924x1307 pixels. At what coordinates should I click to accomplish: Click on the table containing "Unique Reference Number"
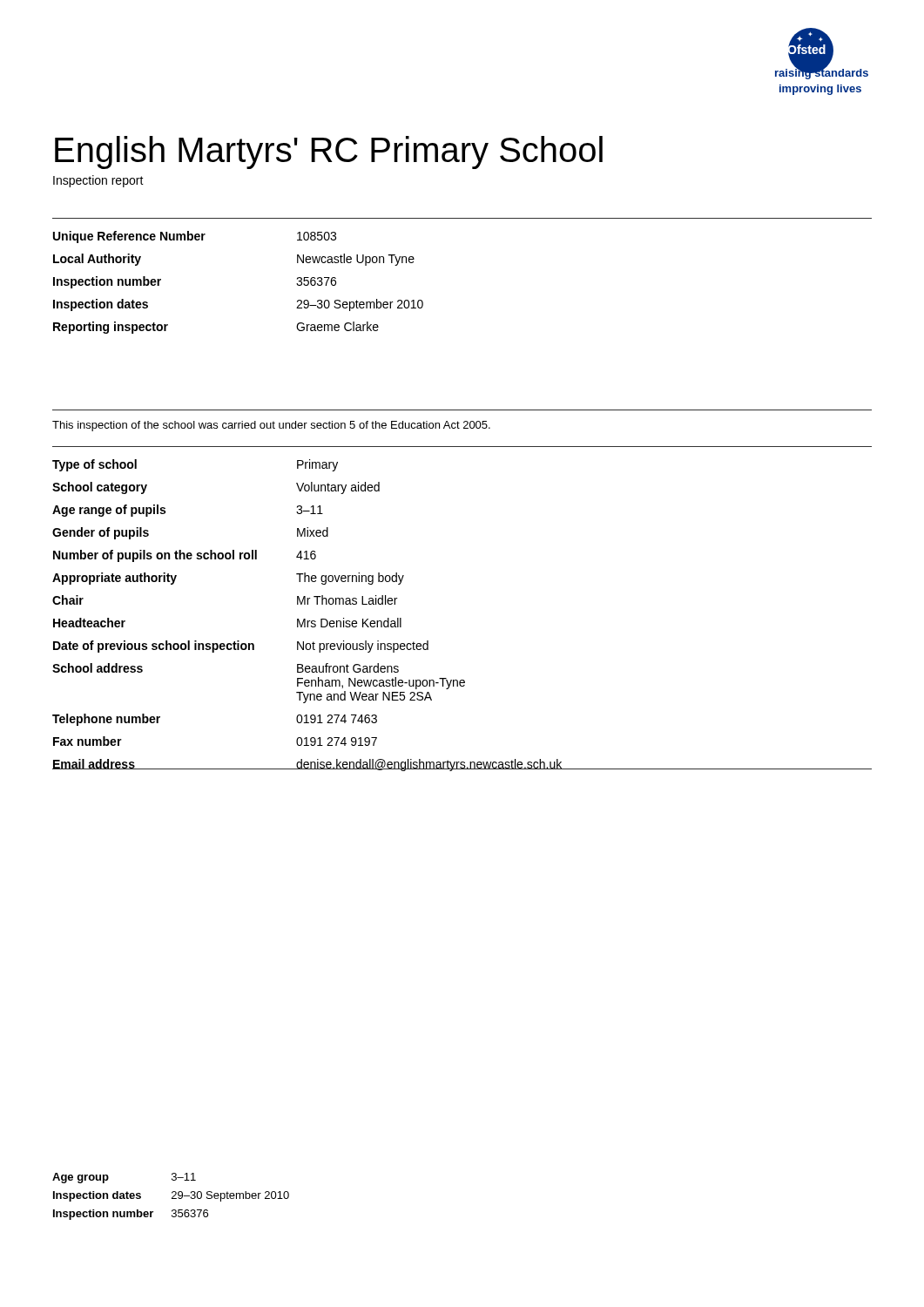(x=462, y=281)
